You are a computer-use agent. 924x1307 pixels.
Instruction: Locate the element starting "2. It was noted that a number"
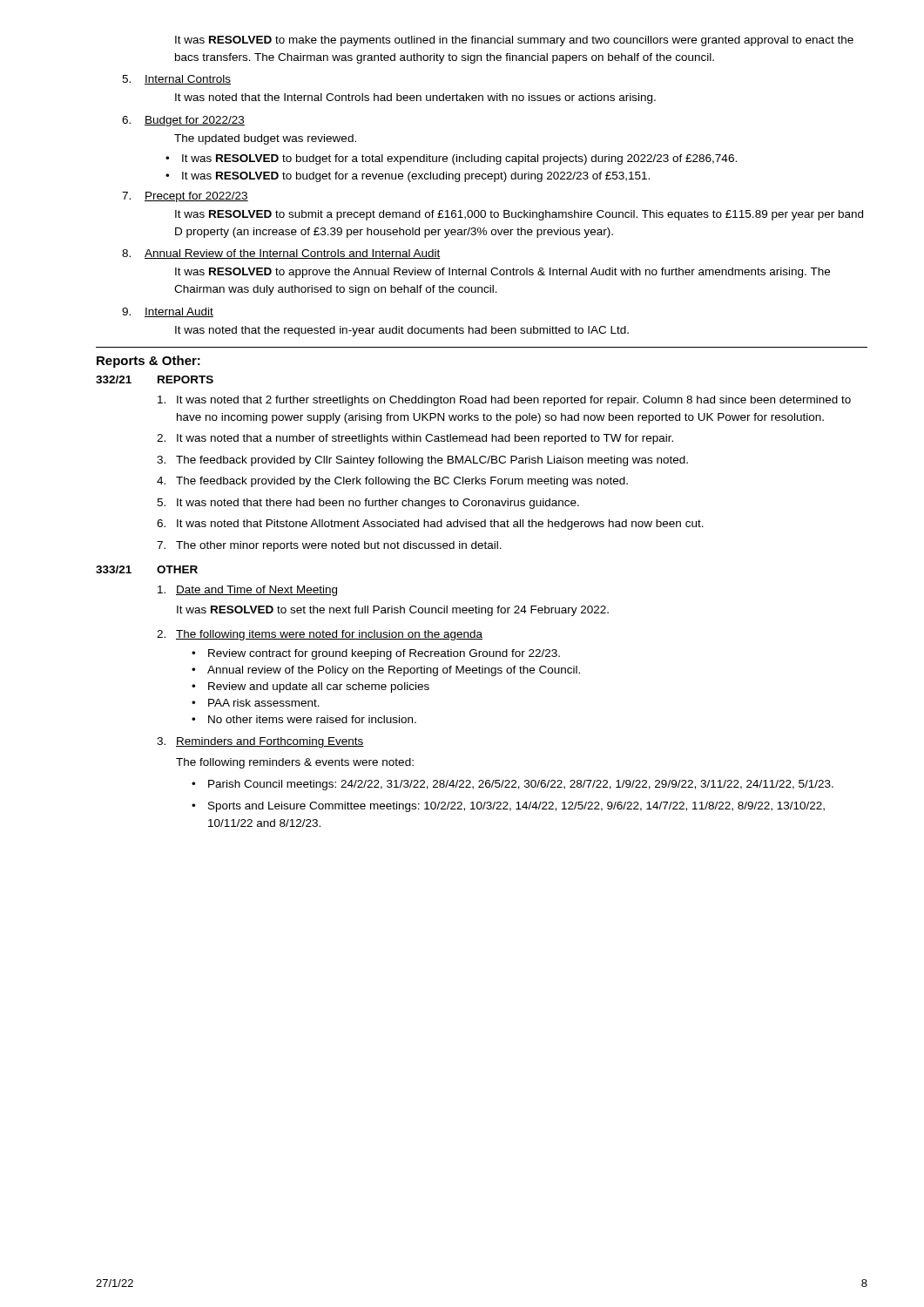416,438
